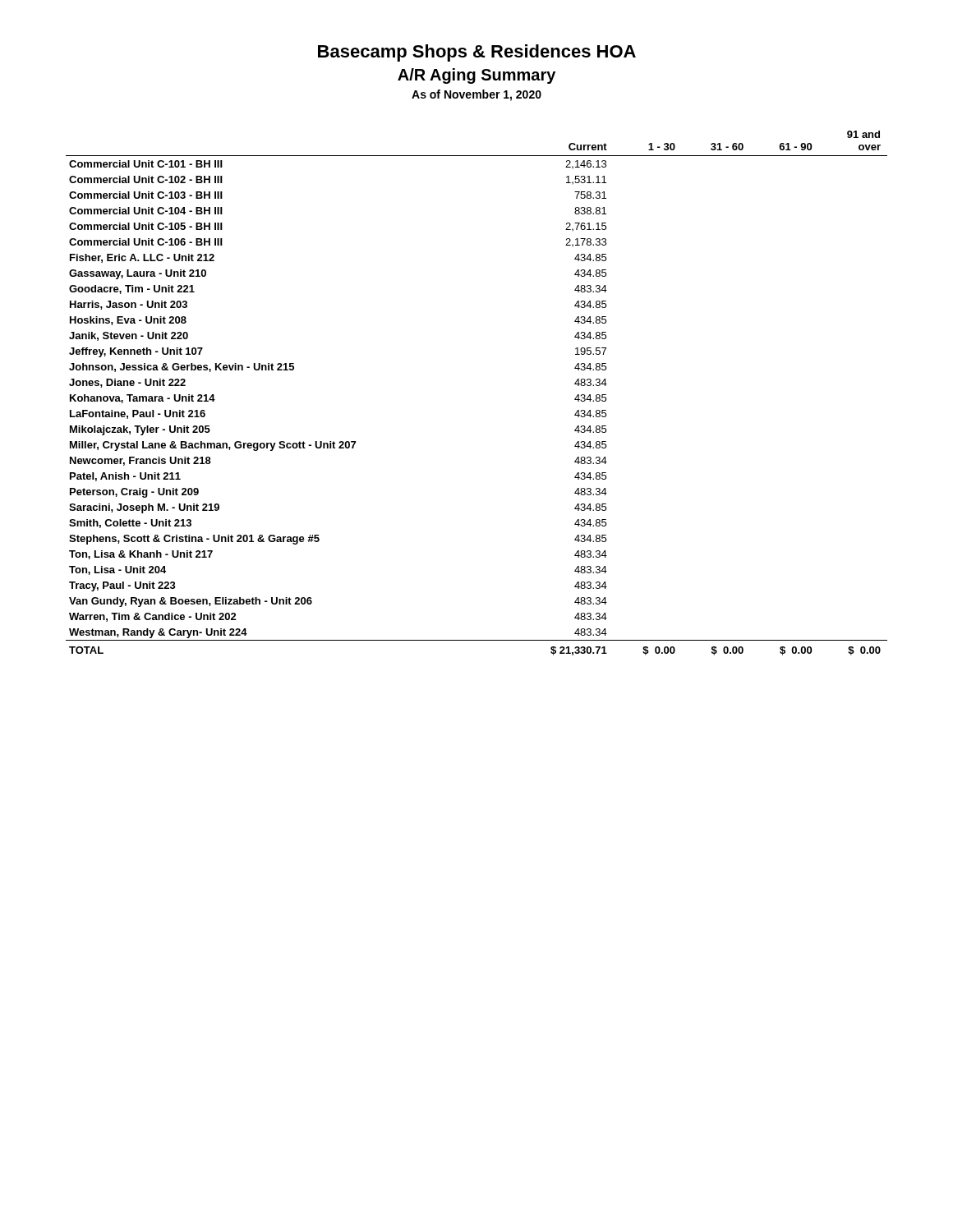The height and width of the screenshot is (1232, 953).
Task: Find the element starting "Basecamp Shops & Residences HOA A/R"
Action: [x=476, y=71]
